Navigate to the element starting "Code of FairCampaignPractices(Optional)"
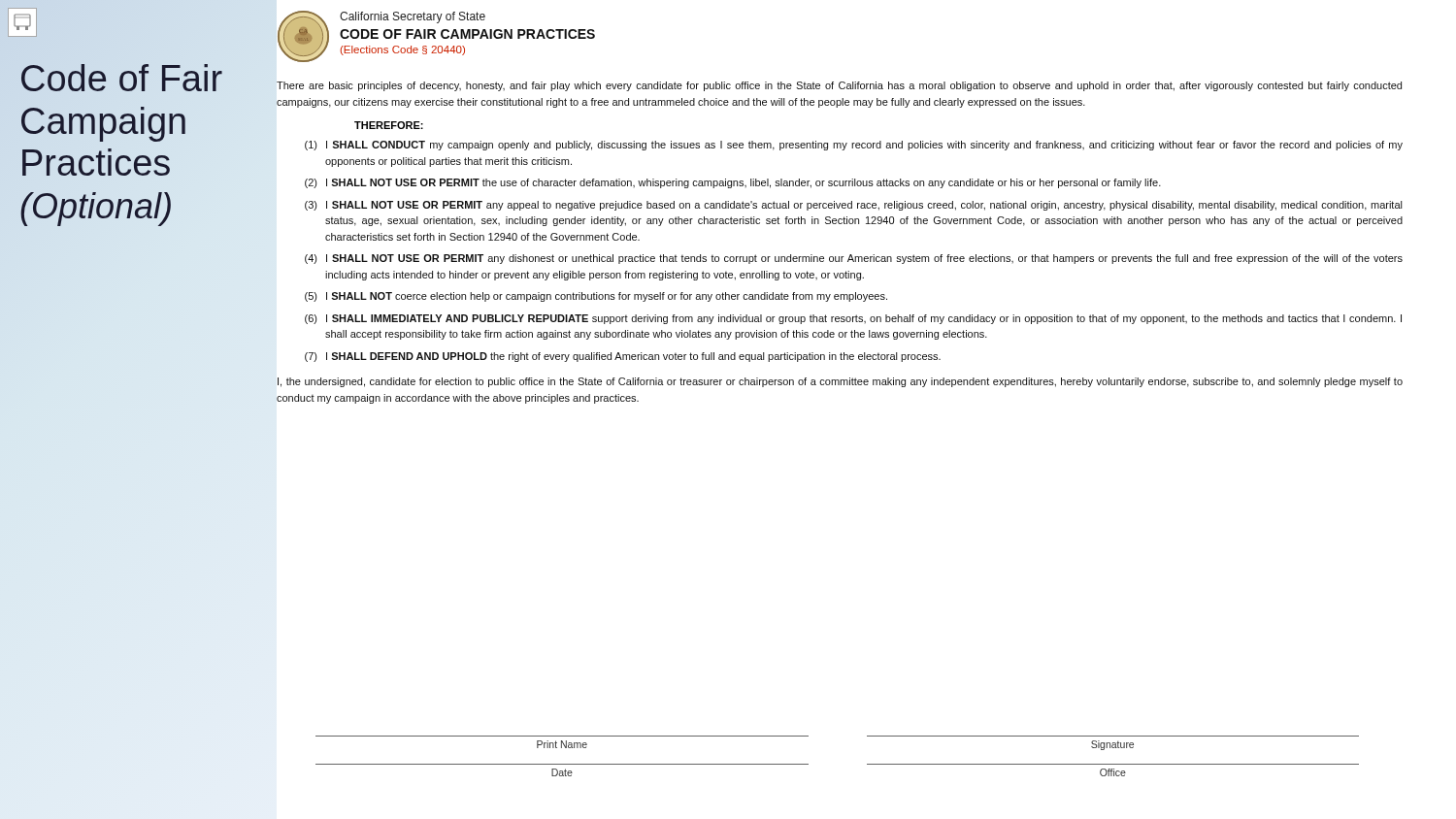This screenshot has height=819, width=1456. pos(121,142)
